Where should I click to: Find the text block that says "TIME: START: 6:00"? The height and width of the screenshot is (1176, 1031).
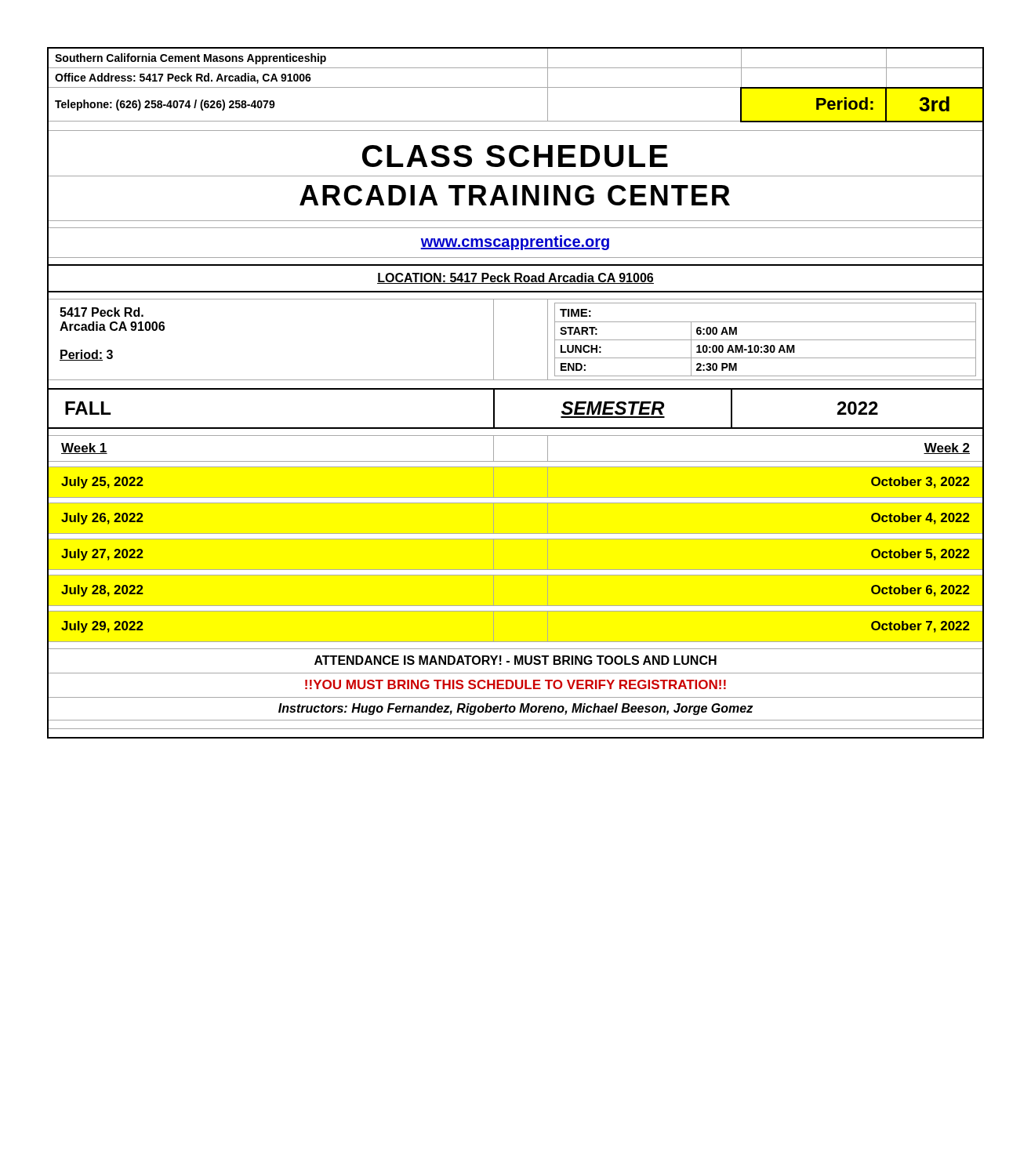point(765,339)
